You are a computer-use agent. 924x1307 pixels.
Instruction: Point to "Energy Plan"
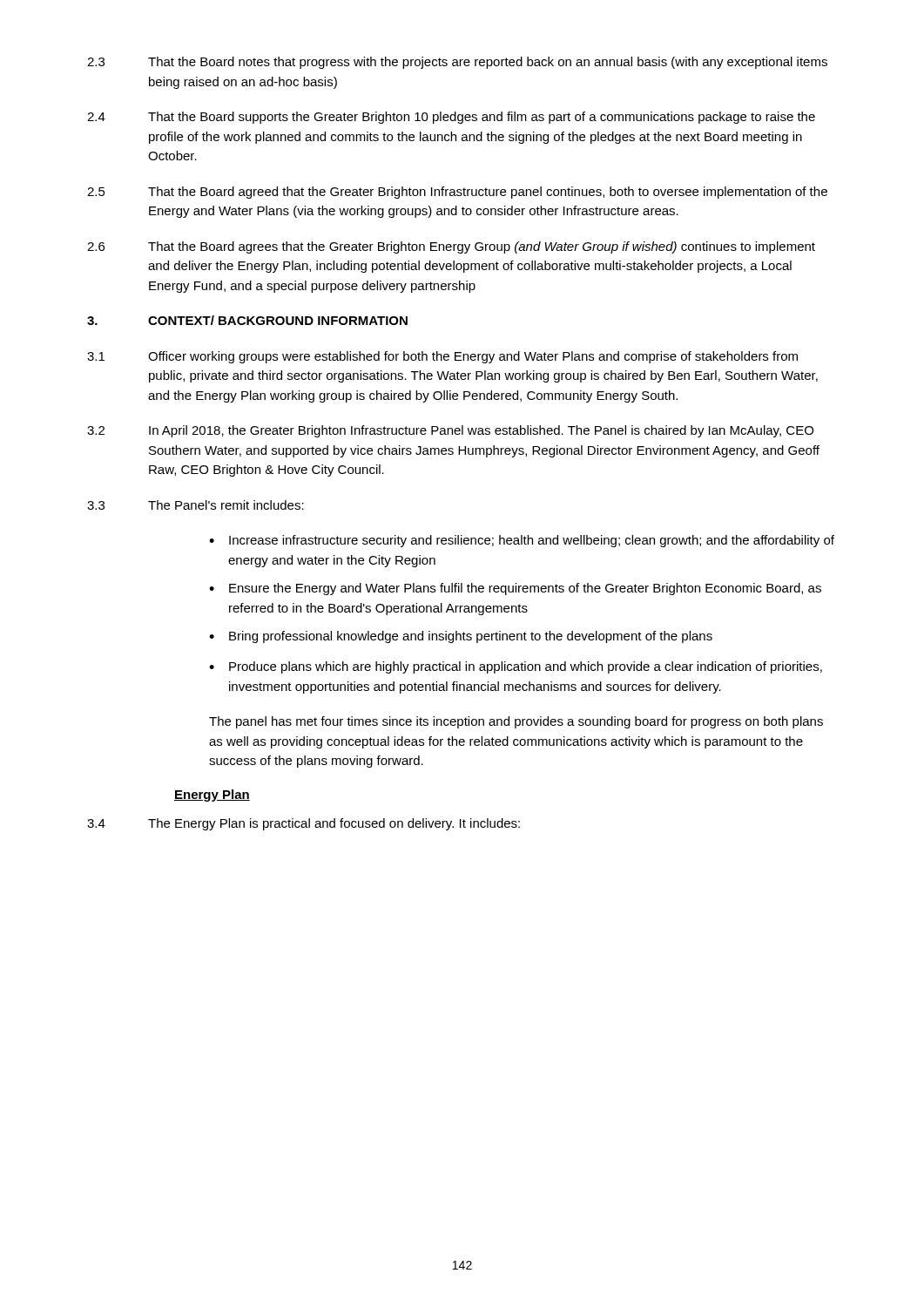pyautogui.click(x=212, y=794)
